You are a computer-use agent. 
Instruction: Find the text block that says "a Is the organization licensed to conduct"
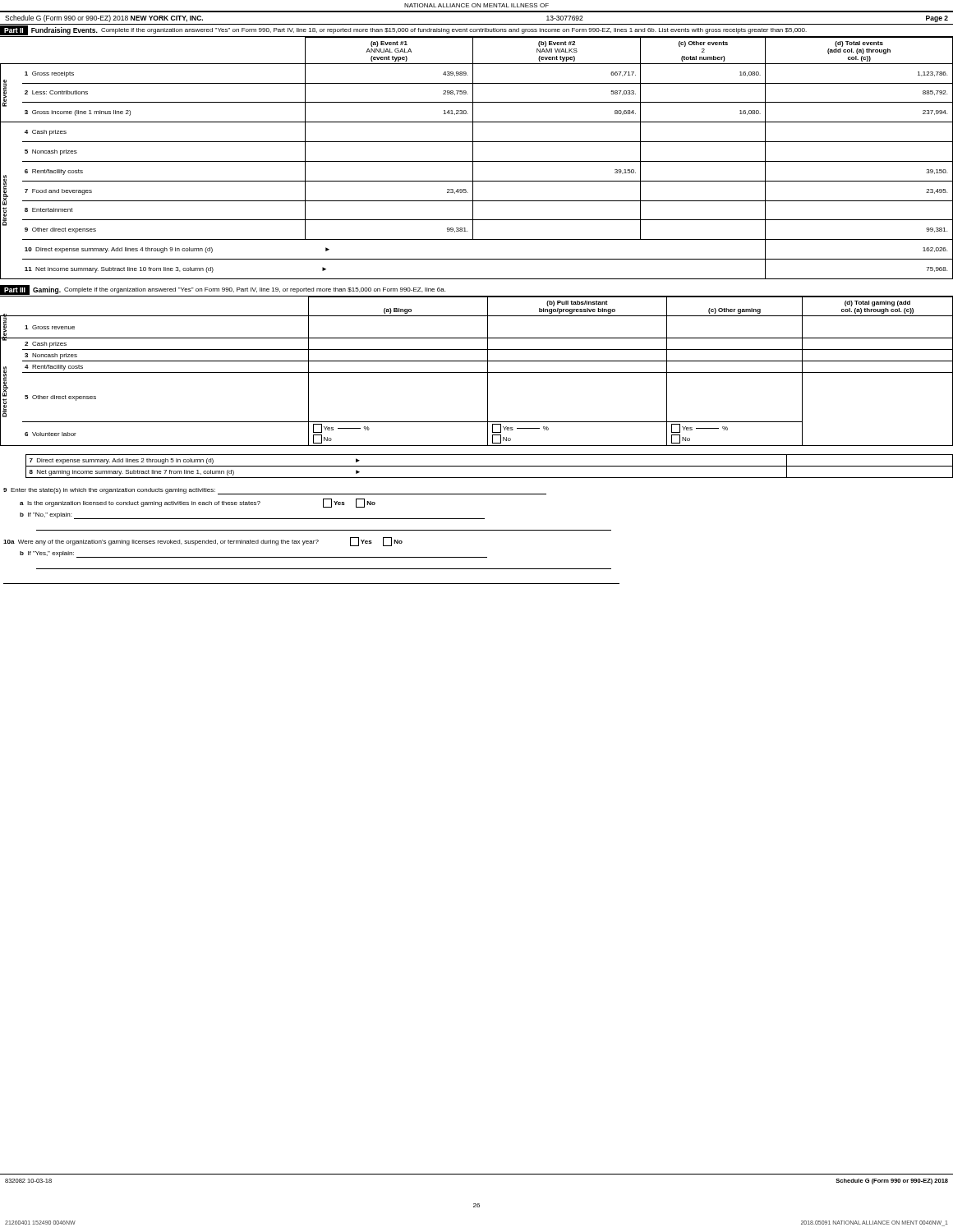point(198,503)
